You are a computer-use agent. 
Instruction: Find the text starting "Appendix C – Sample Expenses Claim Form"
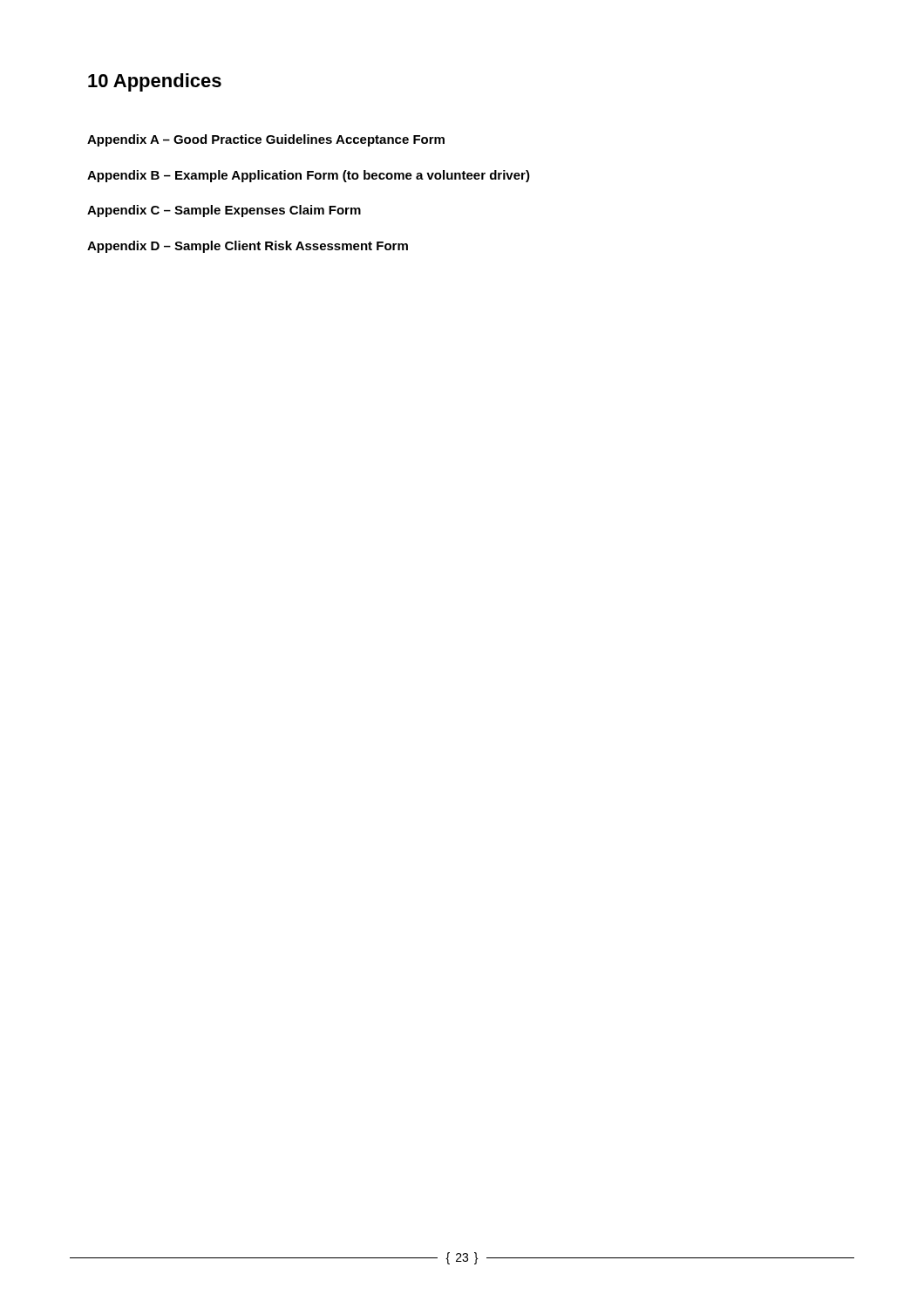224,211
